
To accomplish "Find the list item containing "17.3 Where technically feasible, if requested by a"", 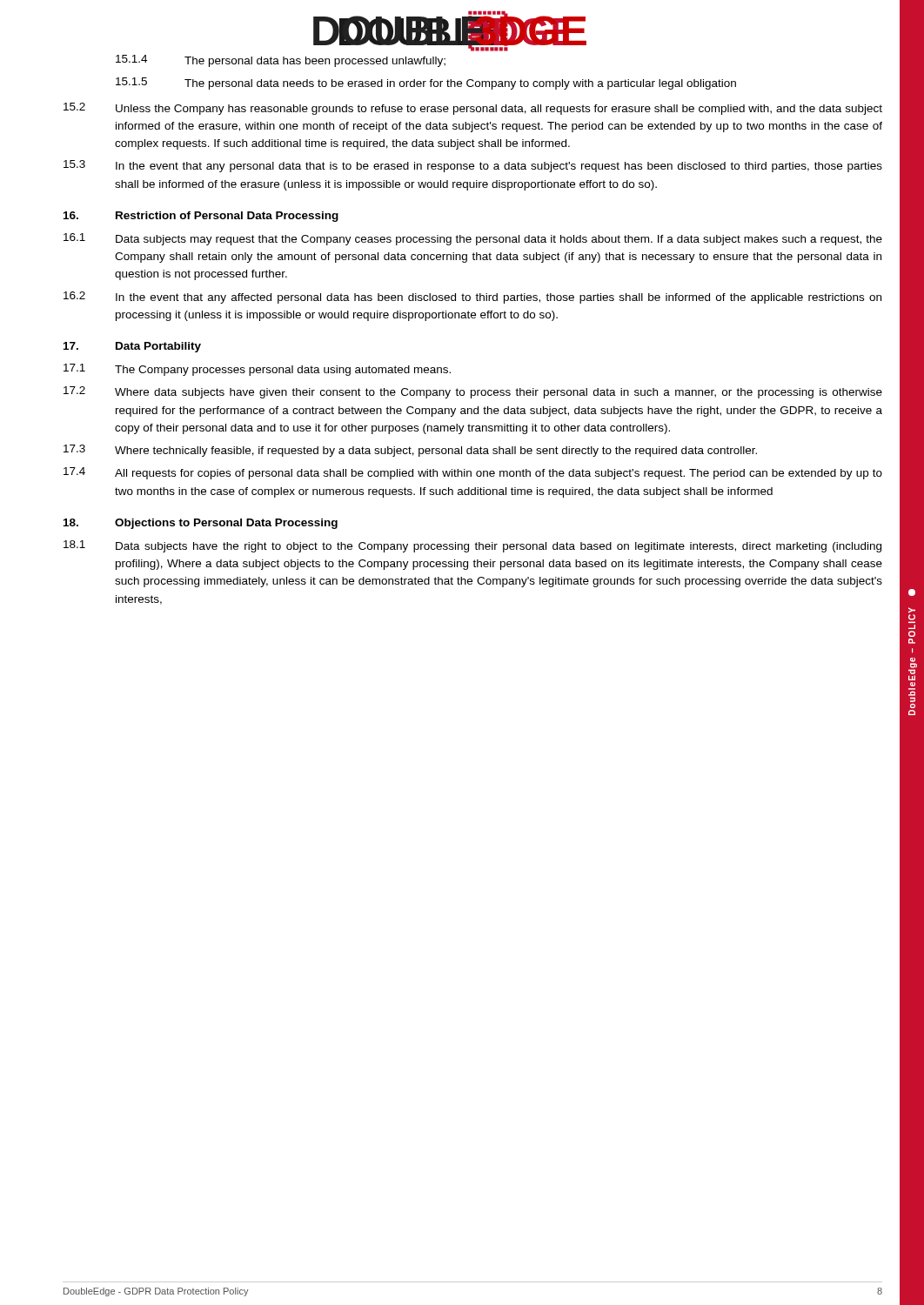I will pyautogui.click(x=472, y=451).
